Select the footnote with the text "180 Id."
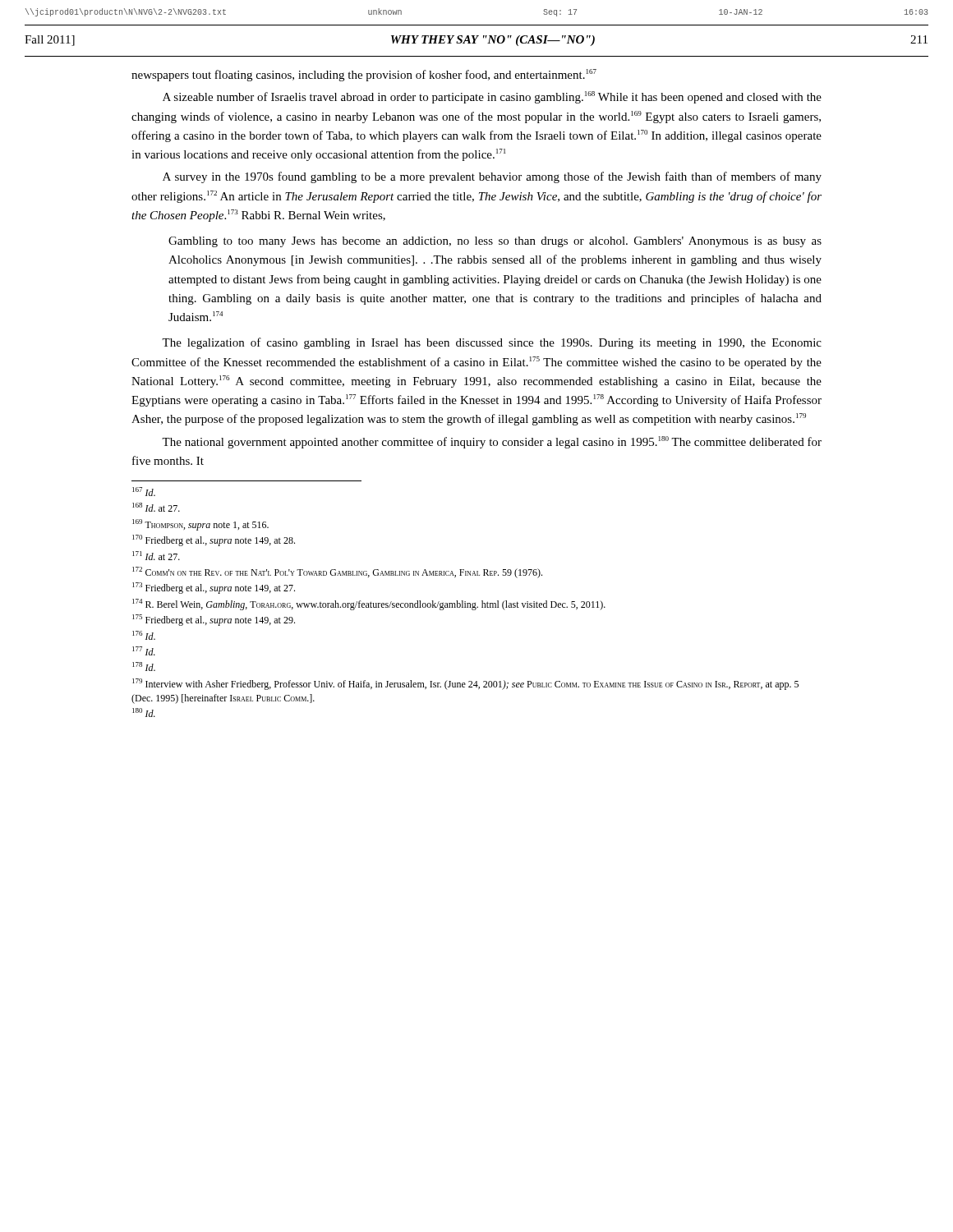Viewport: 953px width, 1232px height. click(x=144, y=714)
